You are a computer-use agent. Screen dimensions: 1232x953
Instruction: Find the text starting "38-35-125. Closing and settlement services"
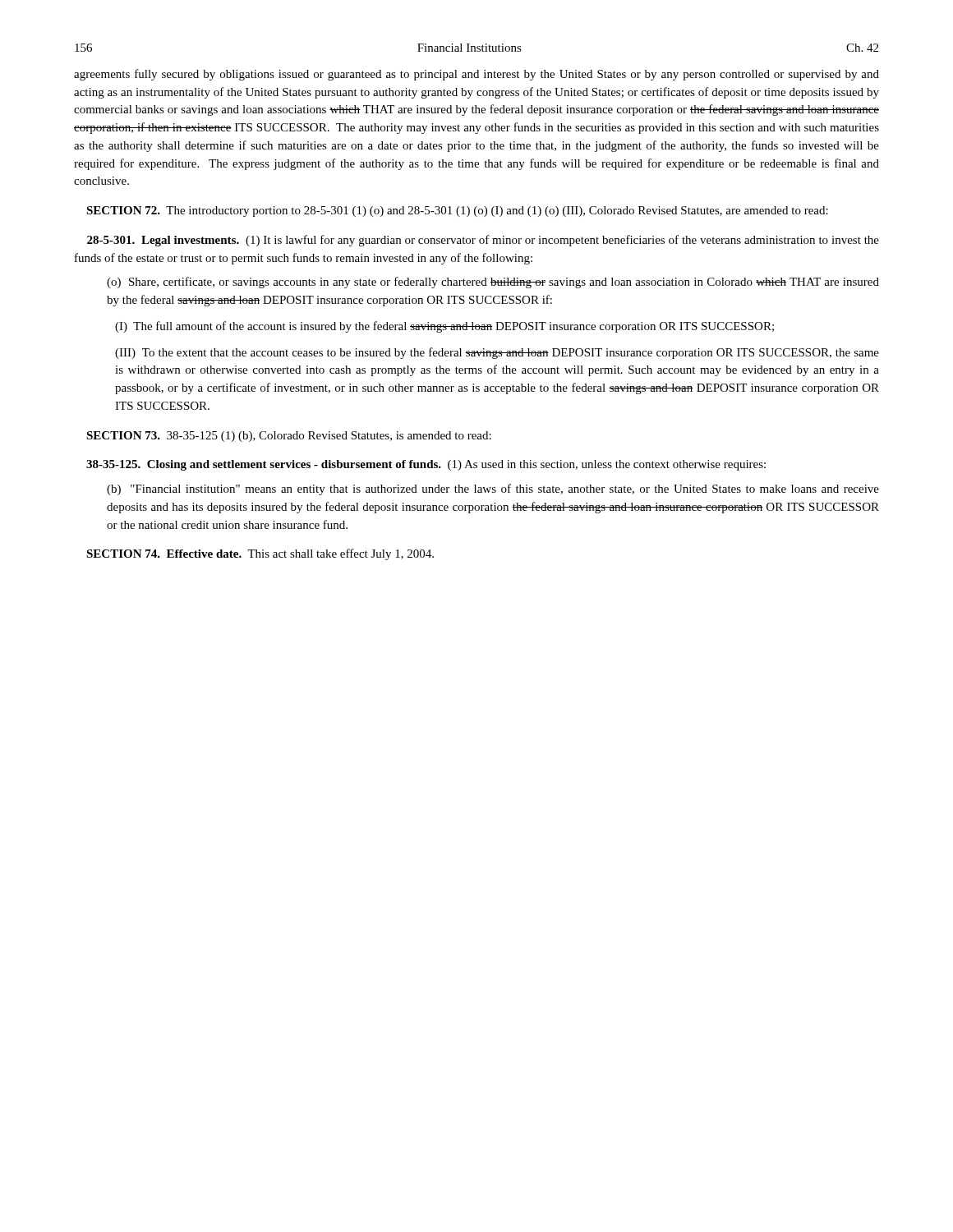[x=476, y=465]
